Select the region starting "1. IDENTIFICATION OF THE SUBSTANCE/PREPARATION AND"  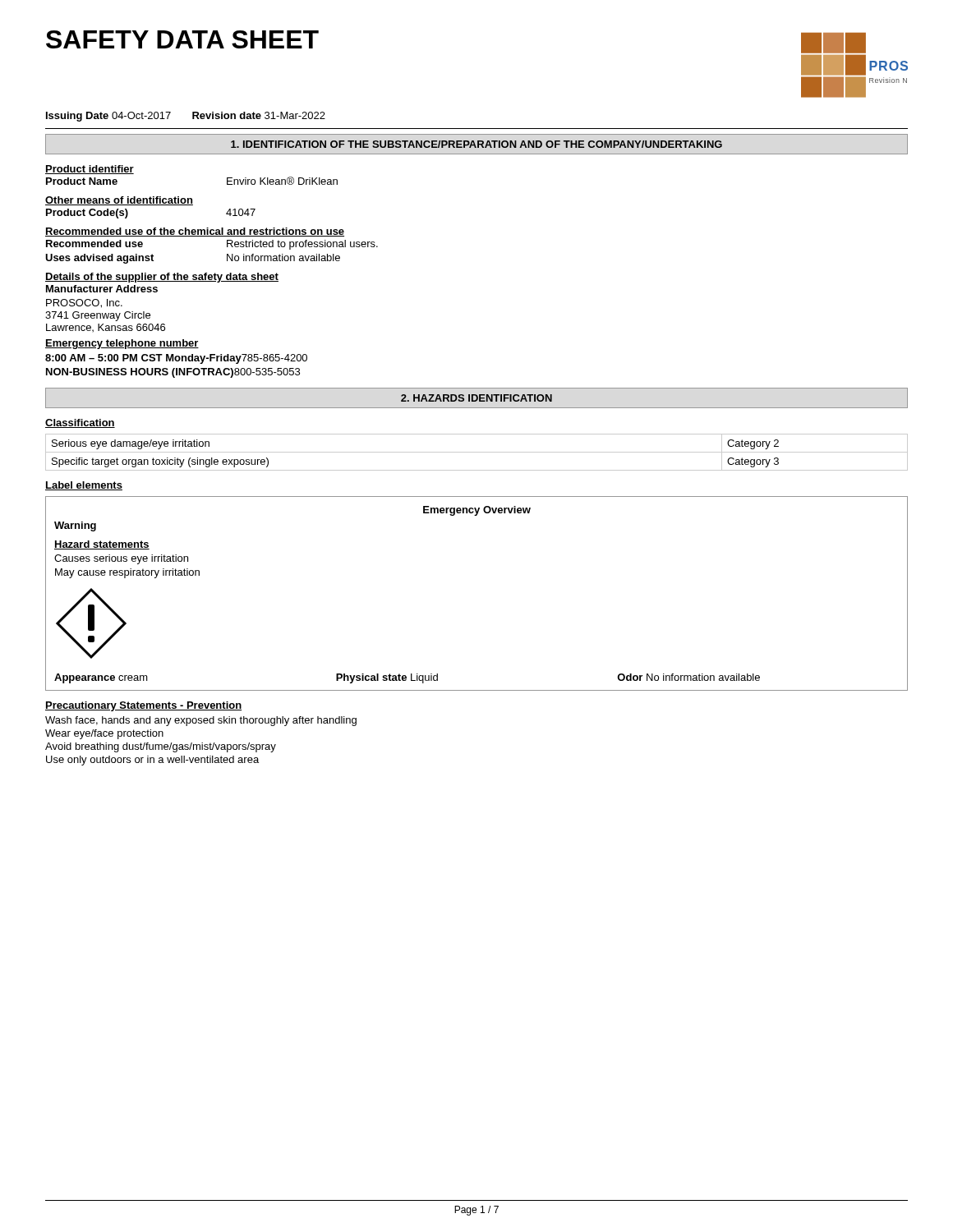[476, 144]
